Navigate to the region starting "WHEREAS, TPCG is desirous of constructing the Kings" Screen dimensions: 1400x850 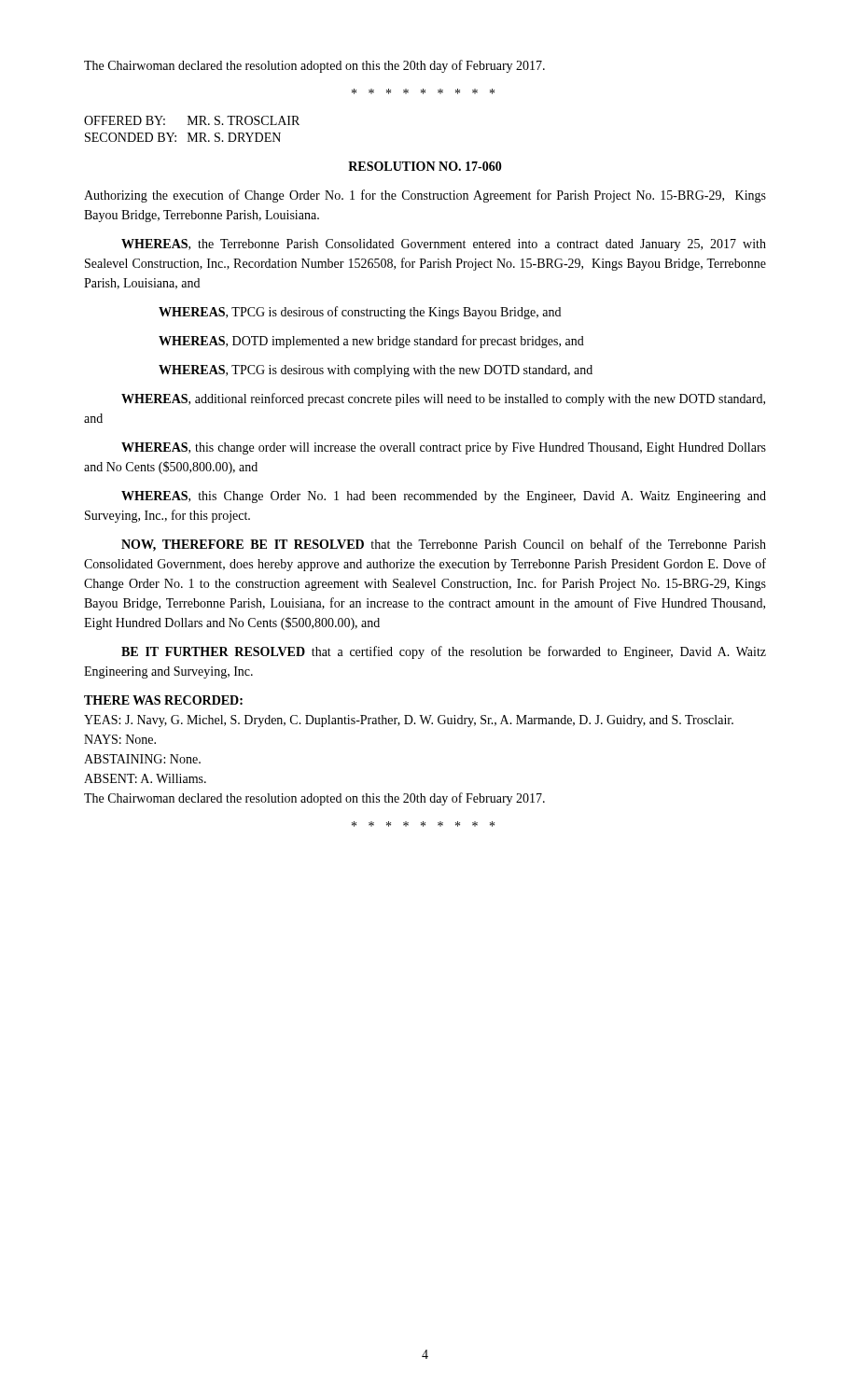(x=360, y=312)
